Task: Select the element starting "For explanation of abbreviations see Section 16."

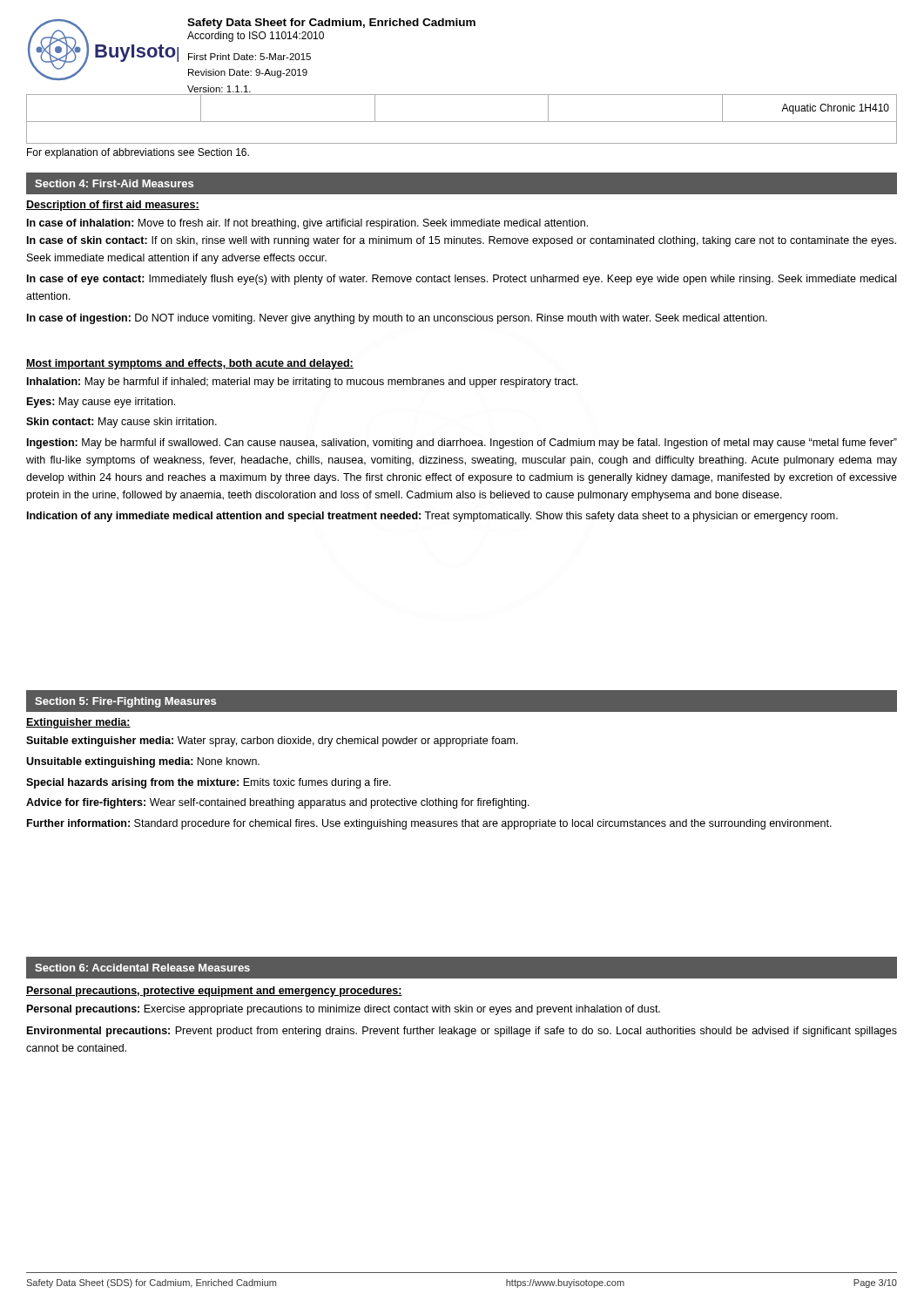Action: click(138, 152)
